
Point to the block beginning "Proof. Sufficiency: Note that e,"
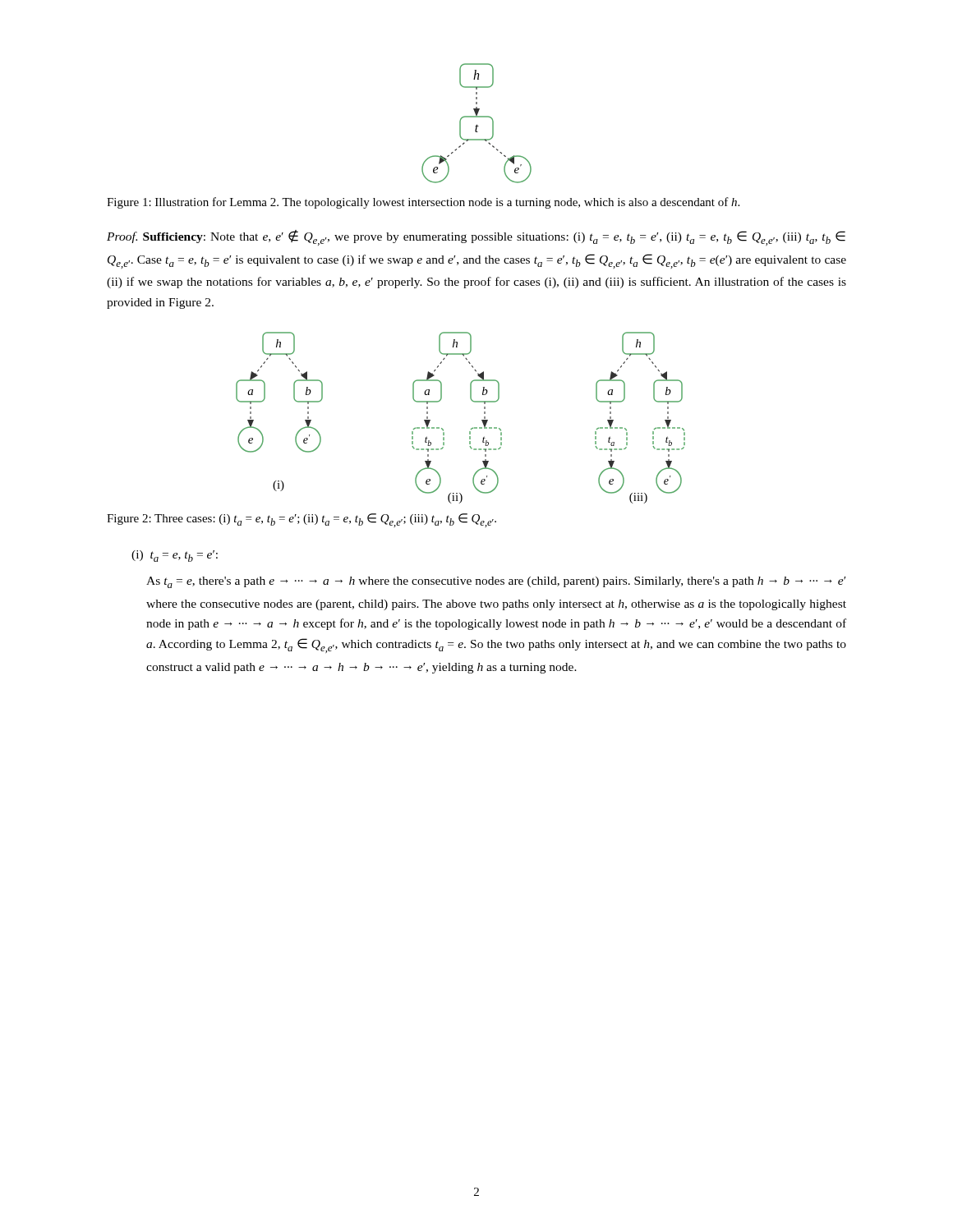tap(476, 269)
